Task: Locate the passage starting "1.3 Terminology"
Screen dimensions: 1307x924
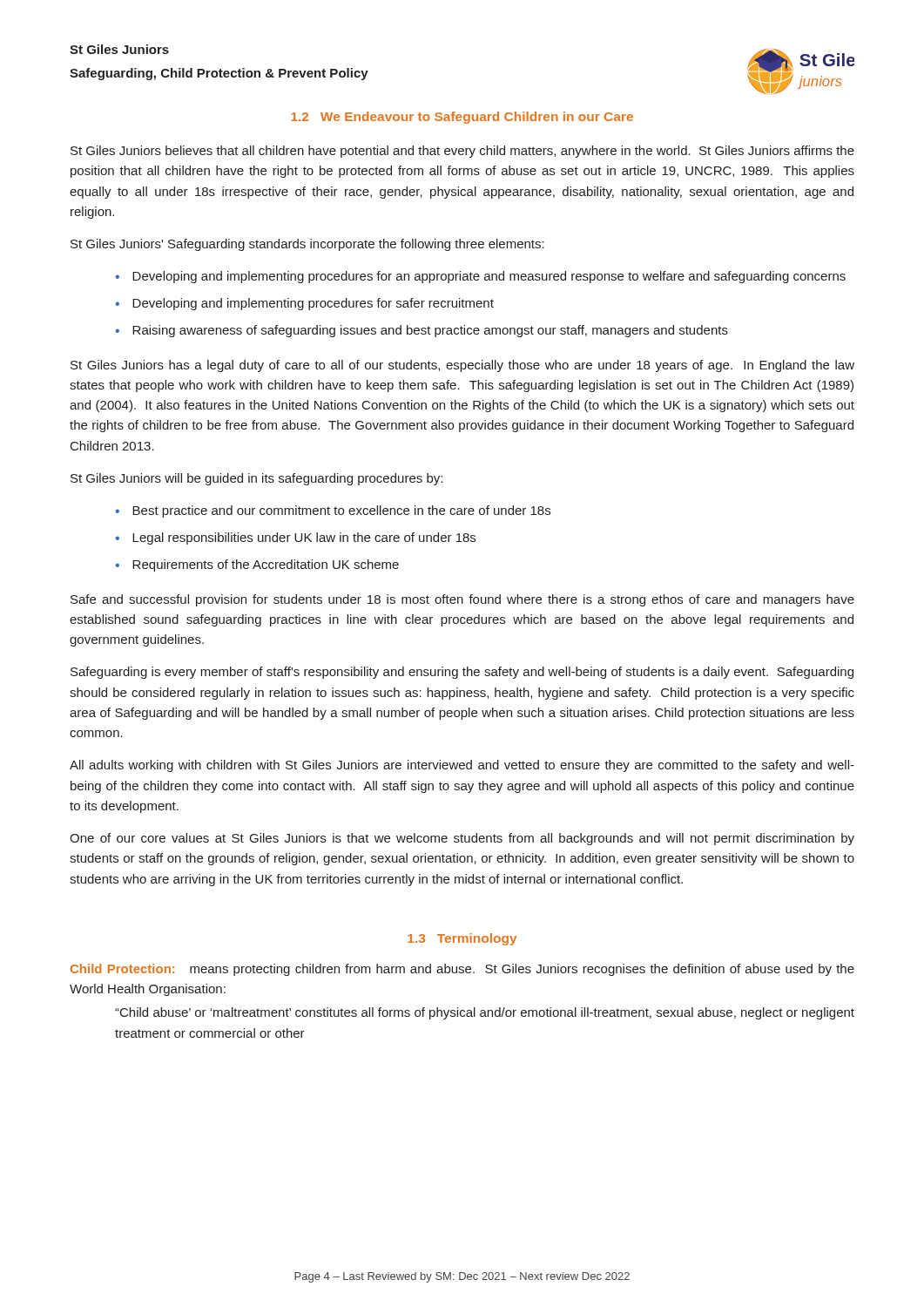Action: (462, 938)
